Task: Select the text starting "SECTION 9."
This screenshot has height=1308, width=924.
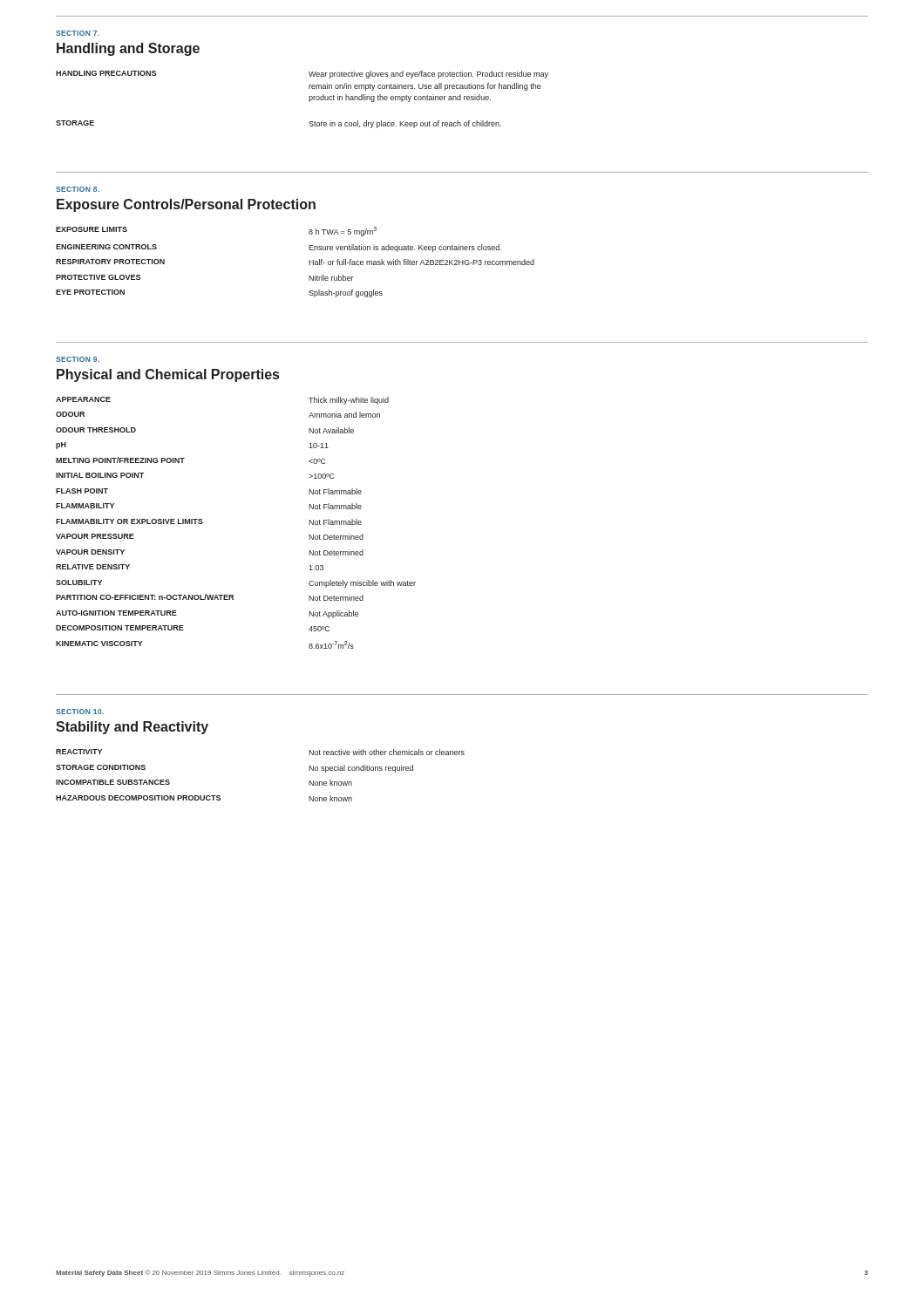Action: click(78, 359)
